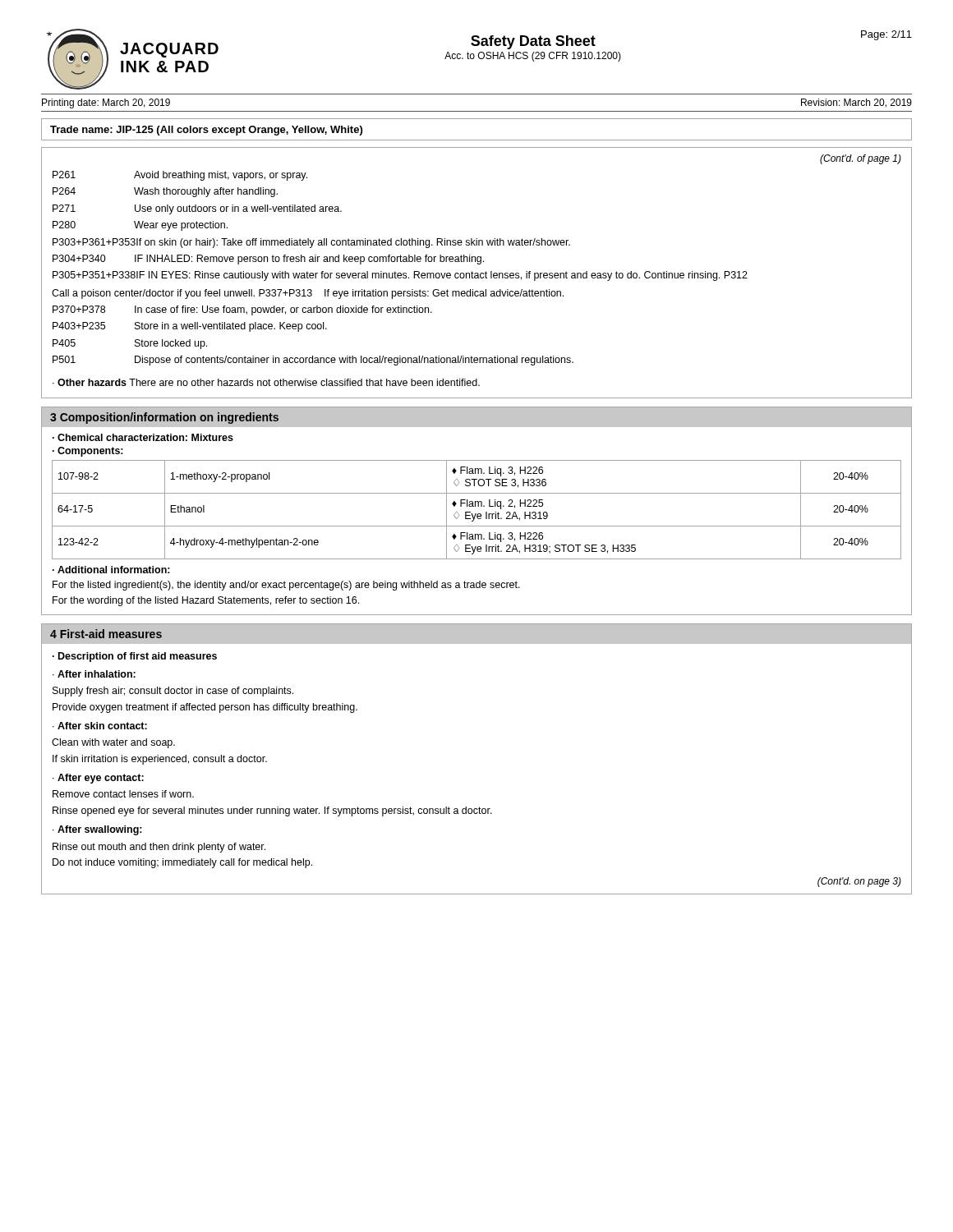Find the section header that reads "Trade name: JIP-125 (All"
This screenshot has width=953, height=1232.
tap(207, 129)
